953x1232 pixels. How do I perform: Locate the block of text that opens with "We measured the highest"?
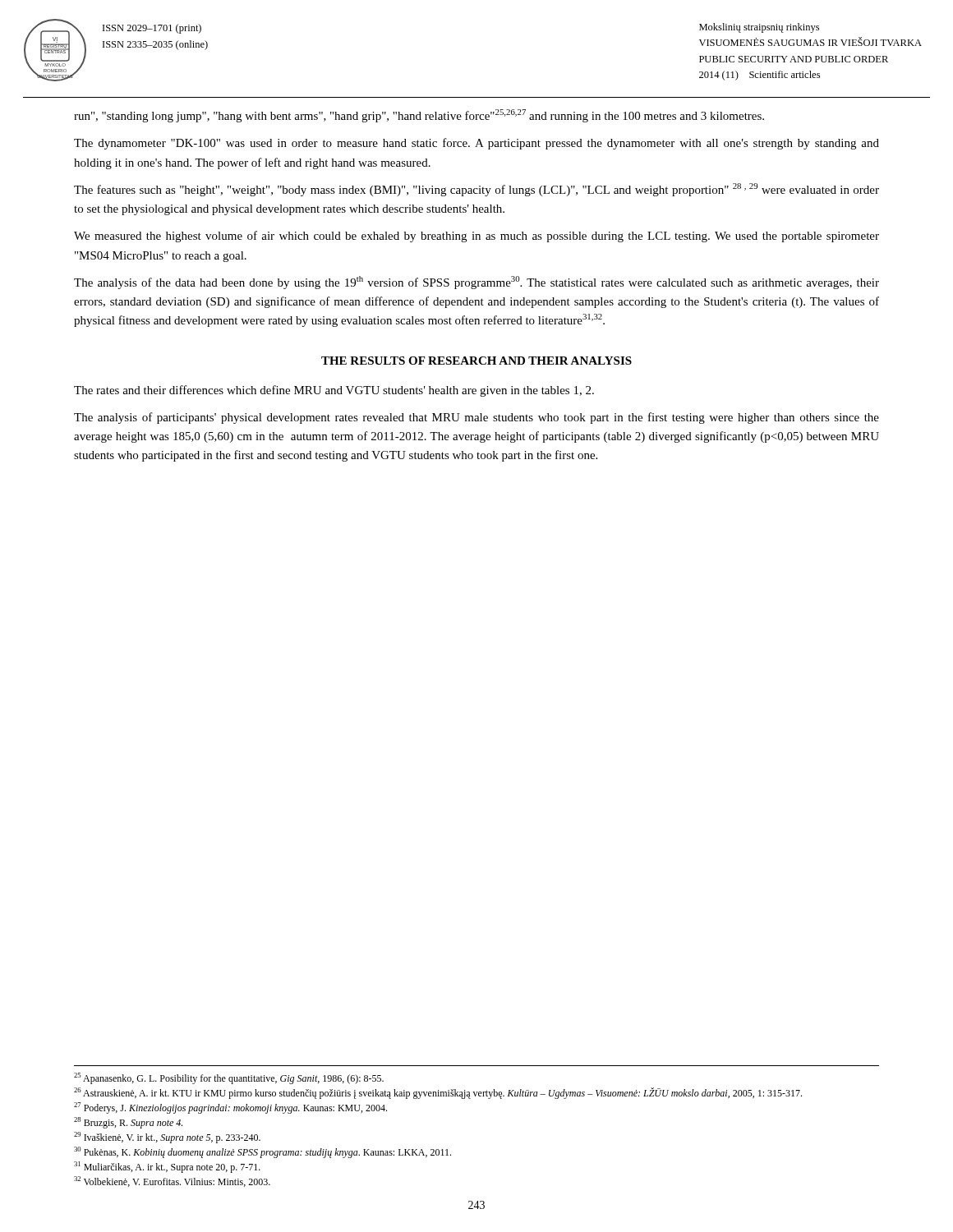click(x=476, y=246)
